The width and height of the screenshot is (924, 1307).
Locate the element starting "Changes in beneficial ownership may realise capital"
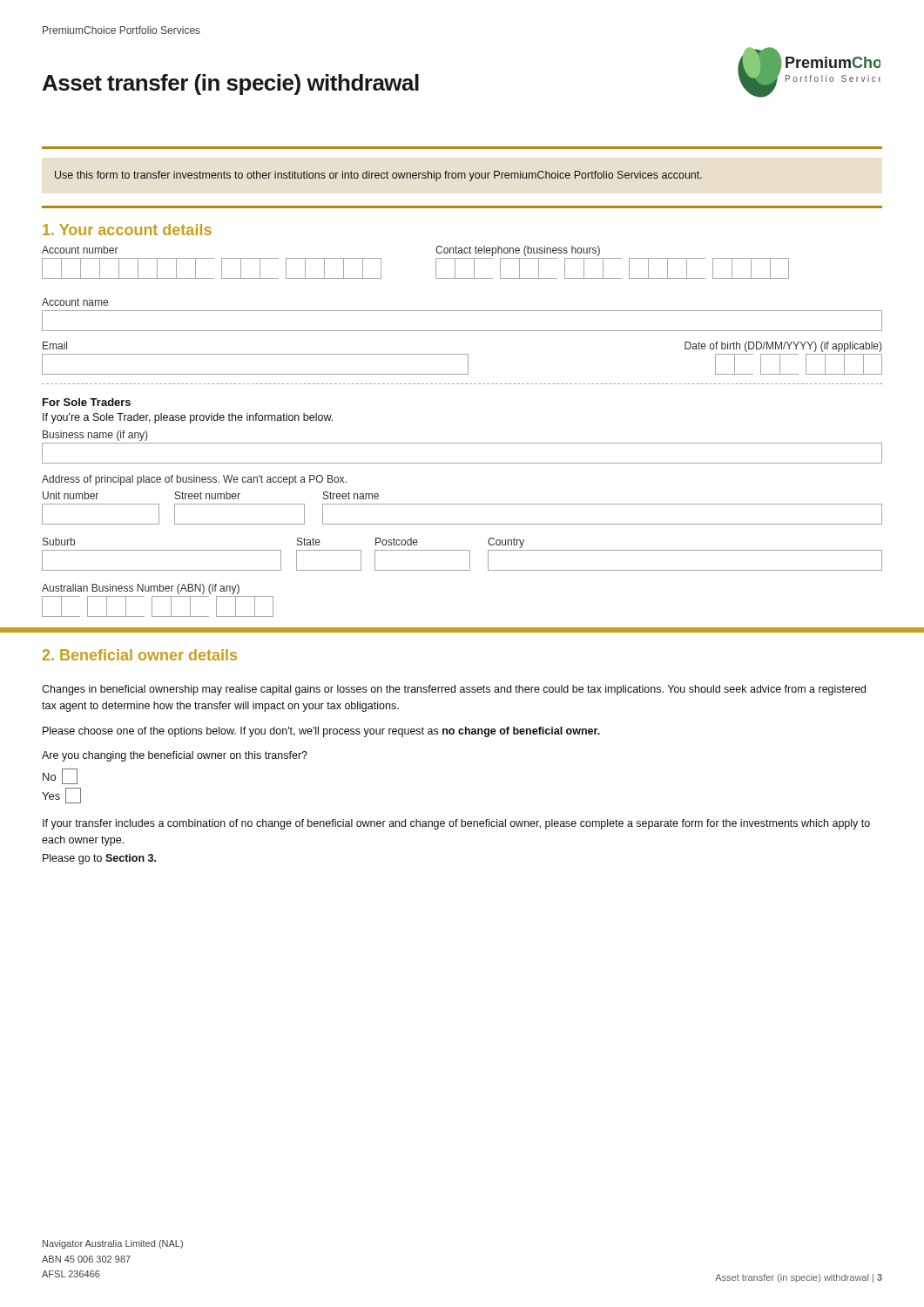point(454,698)
